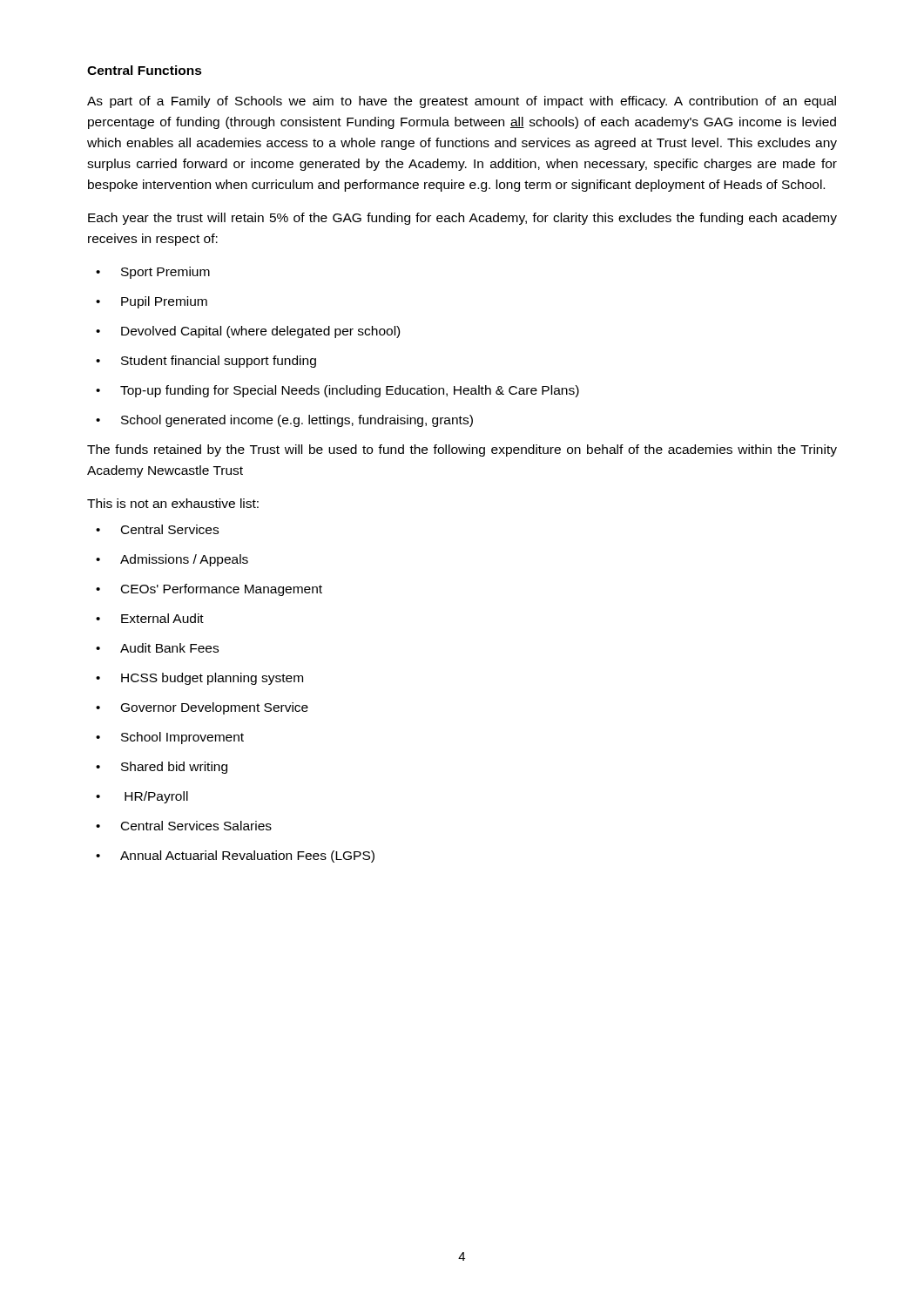Image resolution: width=924 pixels, height=1307 pixels.
Task: Select the list item that says "• Audit Bank Fees"
Action: (x=157, y=648)
